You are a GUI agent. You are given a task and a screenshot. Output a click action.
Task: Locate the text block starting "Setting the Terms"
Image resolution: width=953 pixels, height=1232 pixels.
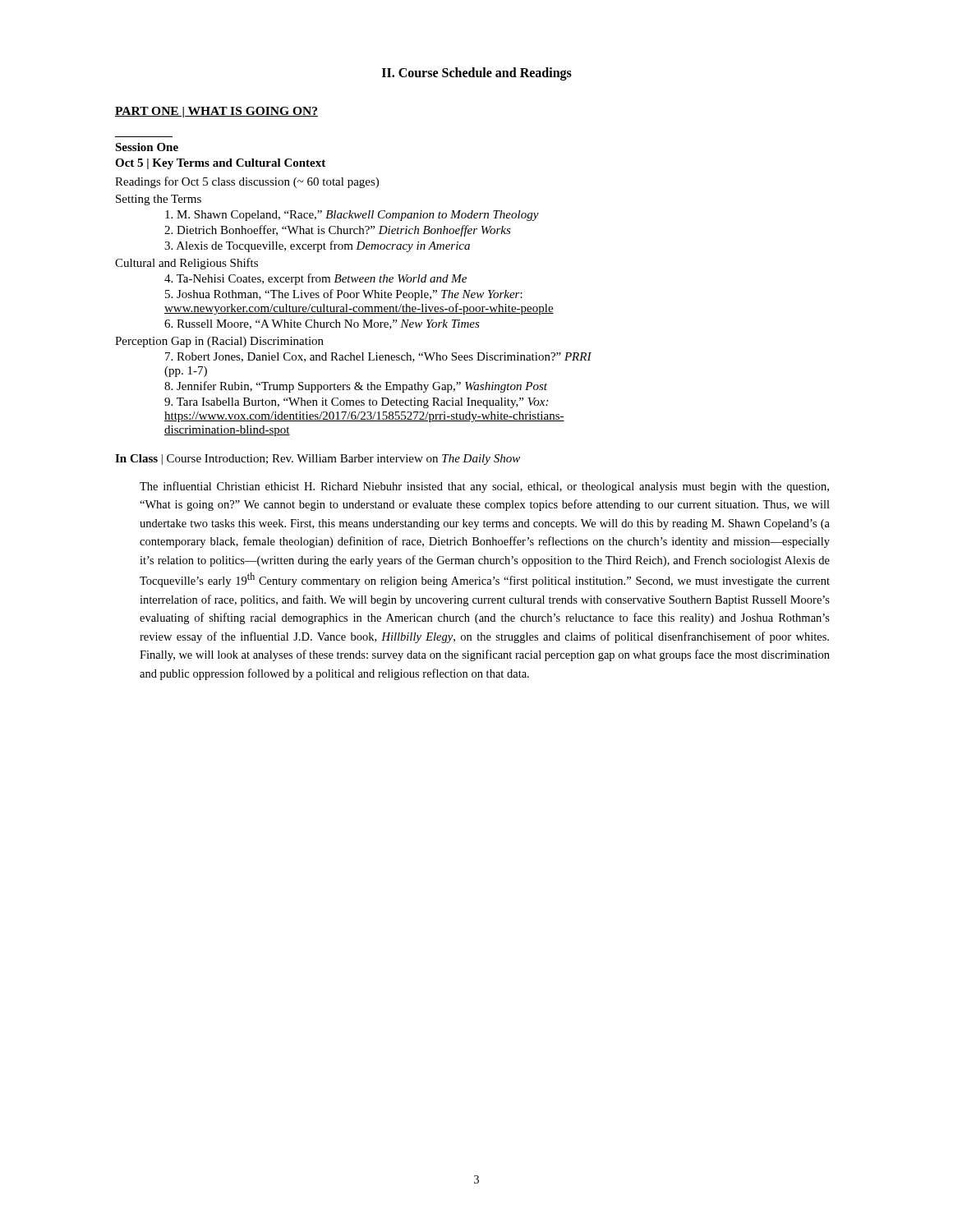click(x=158, y=199)
